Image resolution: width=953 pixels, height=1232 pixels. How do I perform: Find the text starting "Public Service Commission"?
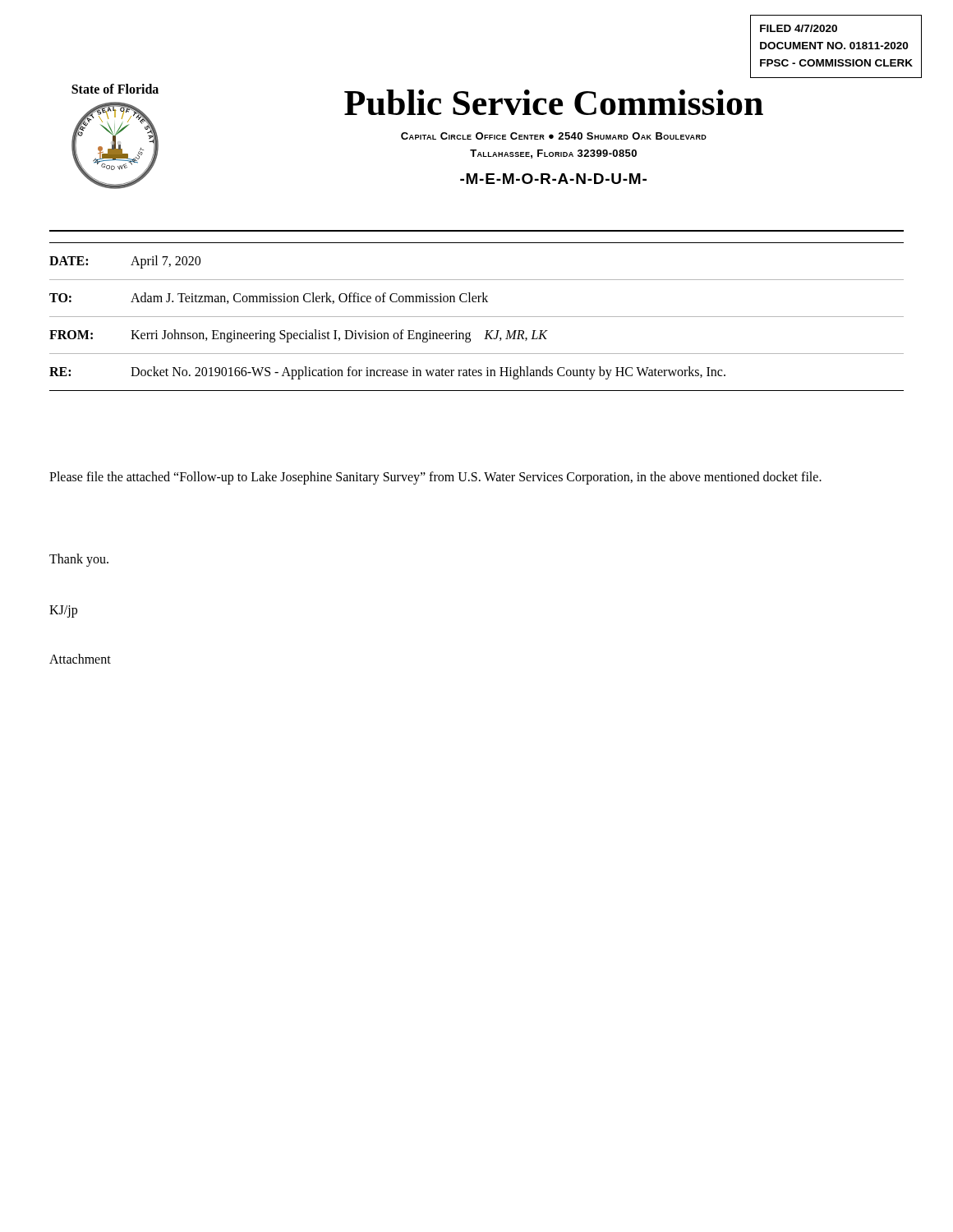(554, 136)
